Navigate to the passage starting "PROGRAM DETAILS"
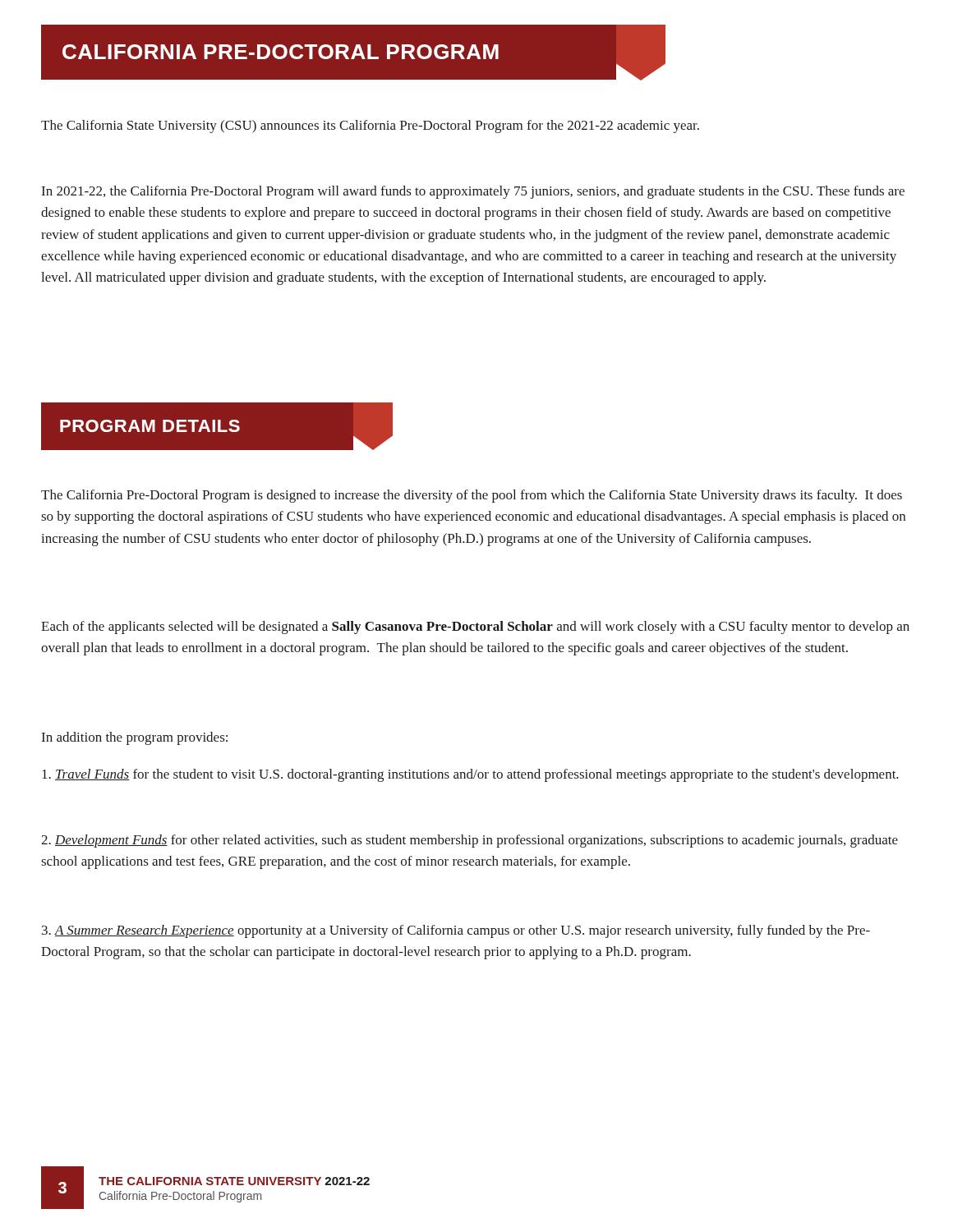 point(196,426)
